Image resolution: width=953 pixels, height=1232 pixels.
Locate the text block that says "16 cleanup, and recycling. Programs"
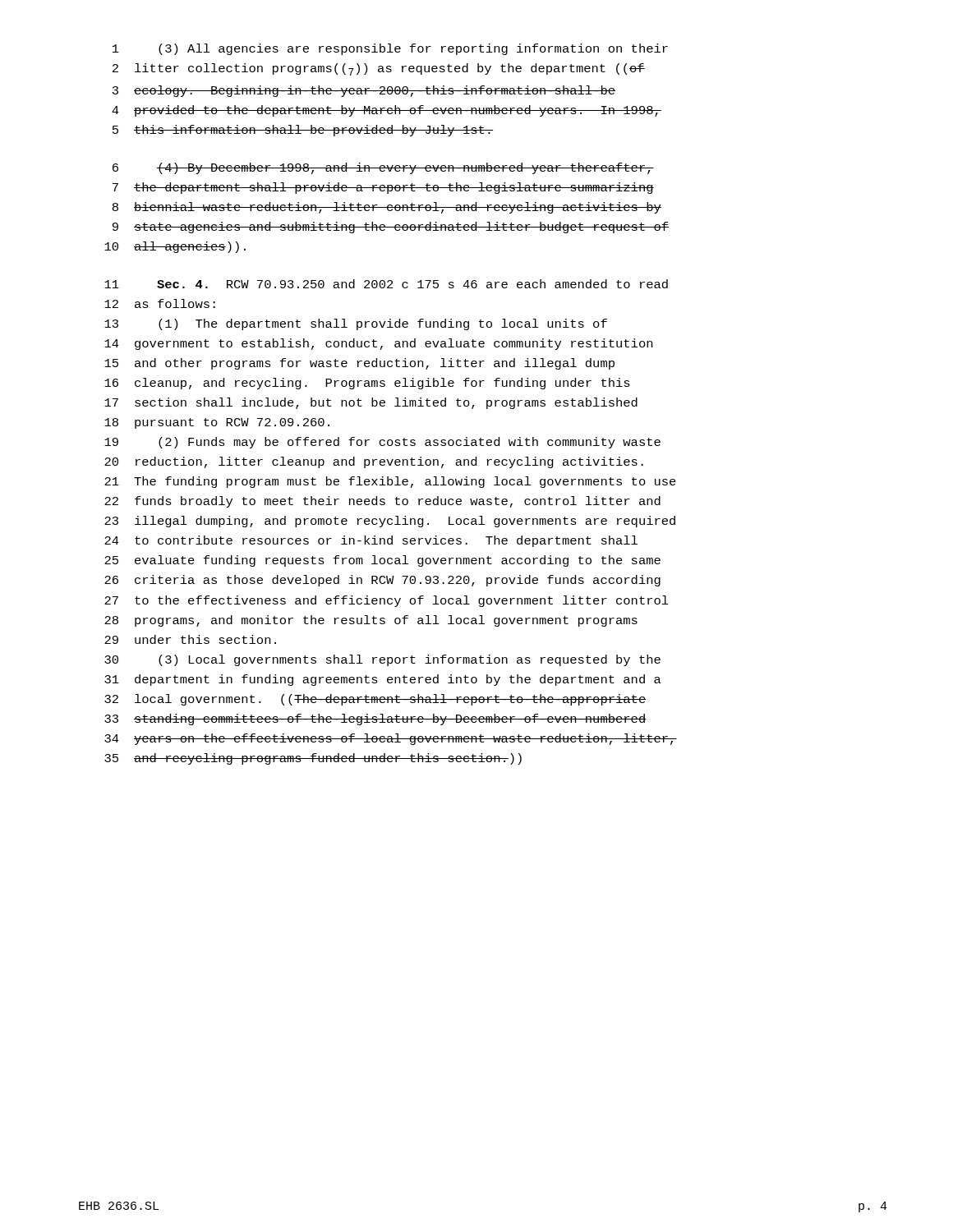point(483,384)
